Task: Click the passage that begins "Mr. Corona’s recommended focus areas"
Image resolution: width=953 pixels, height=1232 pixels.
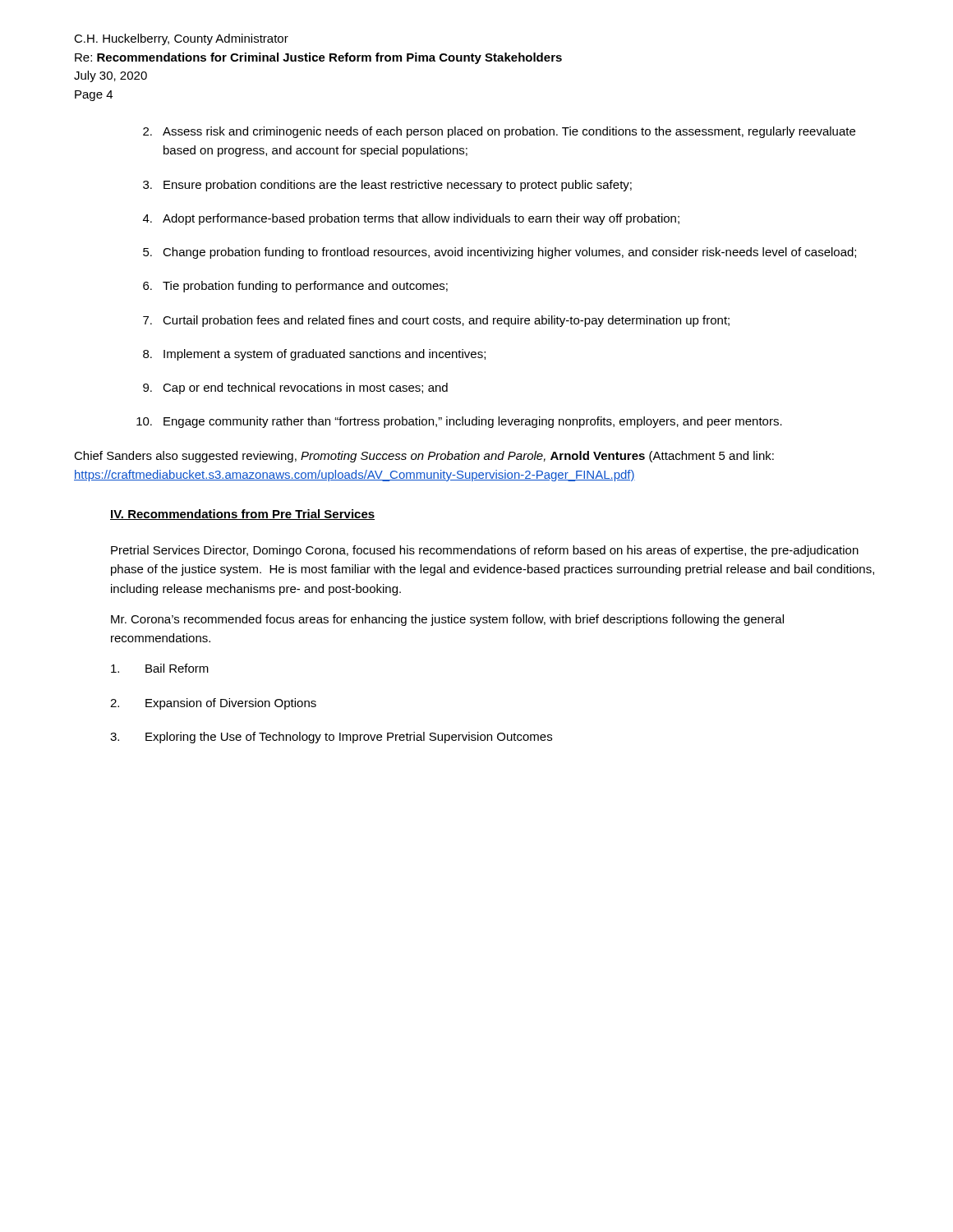Action: click(447, 628)
